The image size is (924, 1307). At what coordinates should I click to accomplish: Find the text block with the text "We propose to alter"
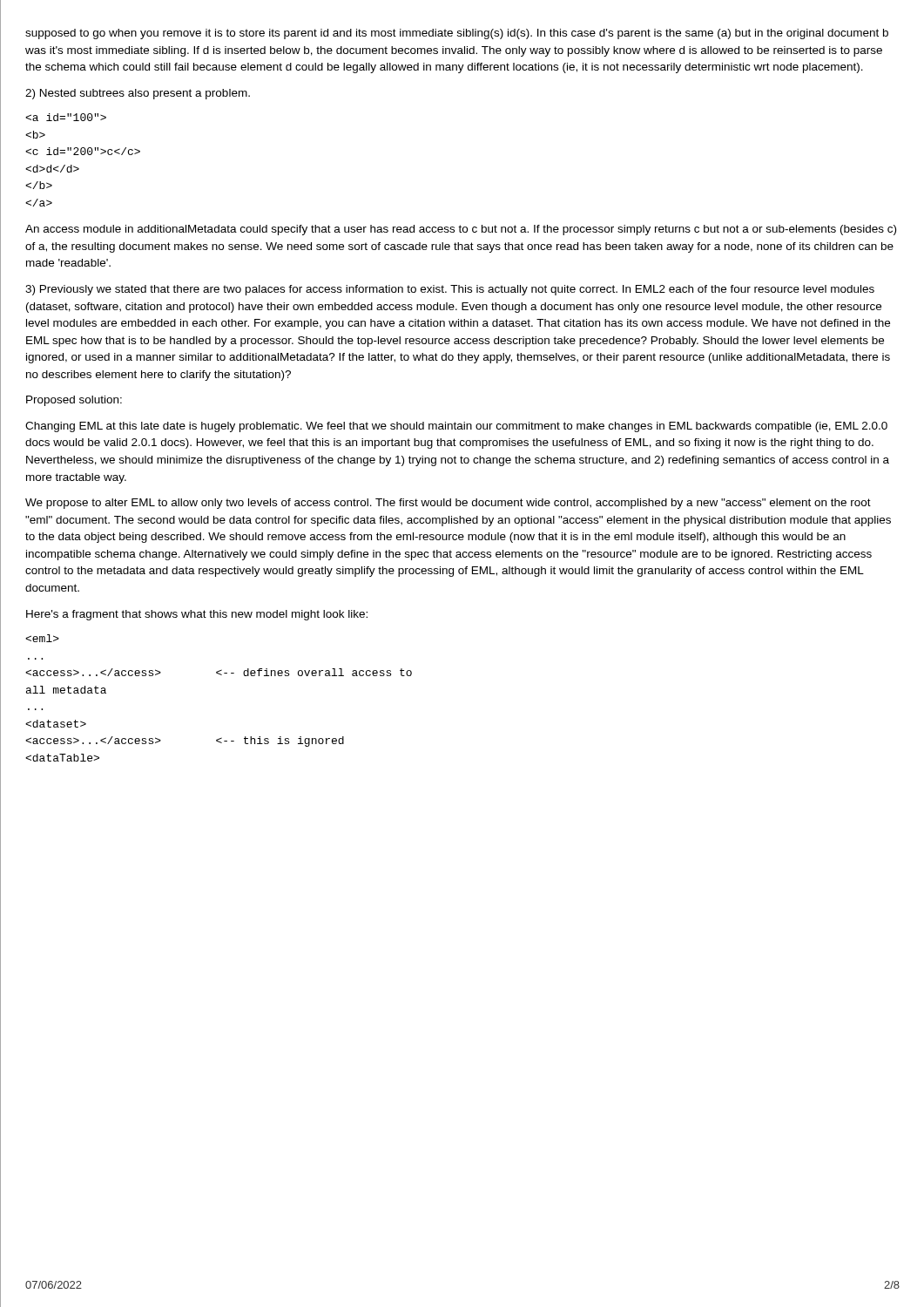click(462, 545)
